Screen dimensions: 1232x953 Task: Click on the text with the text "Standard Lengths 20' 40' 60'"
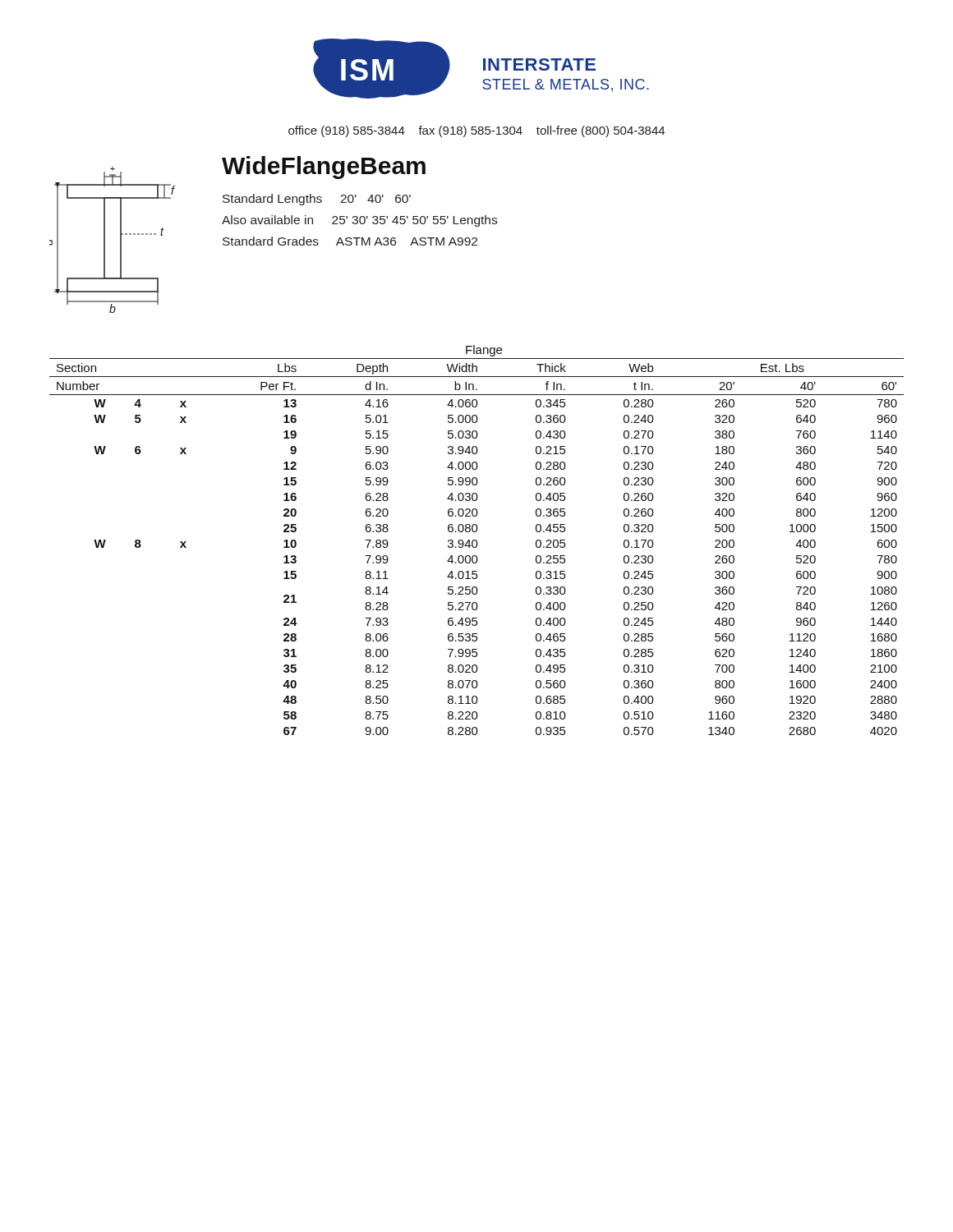pos(316,198)
